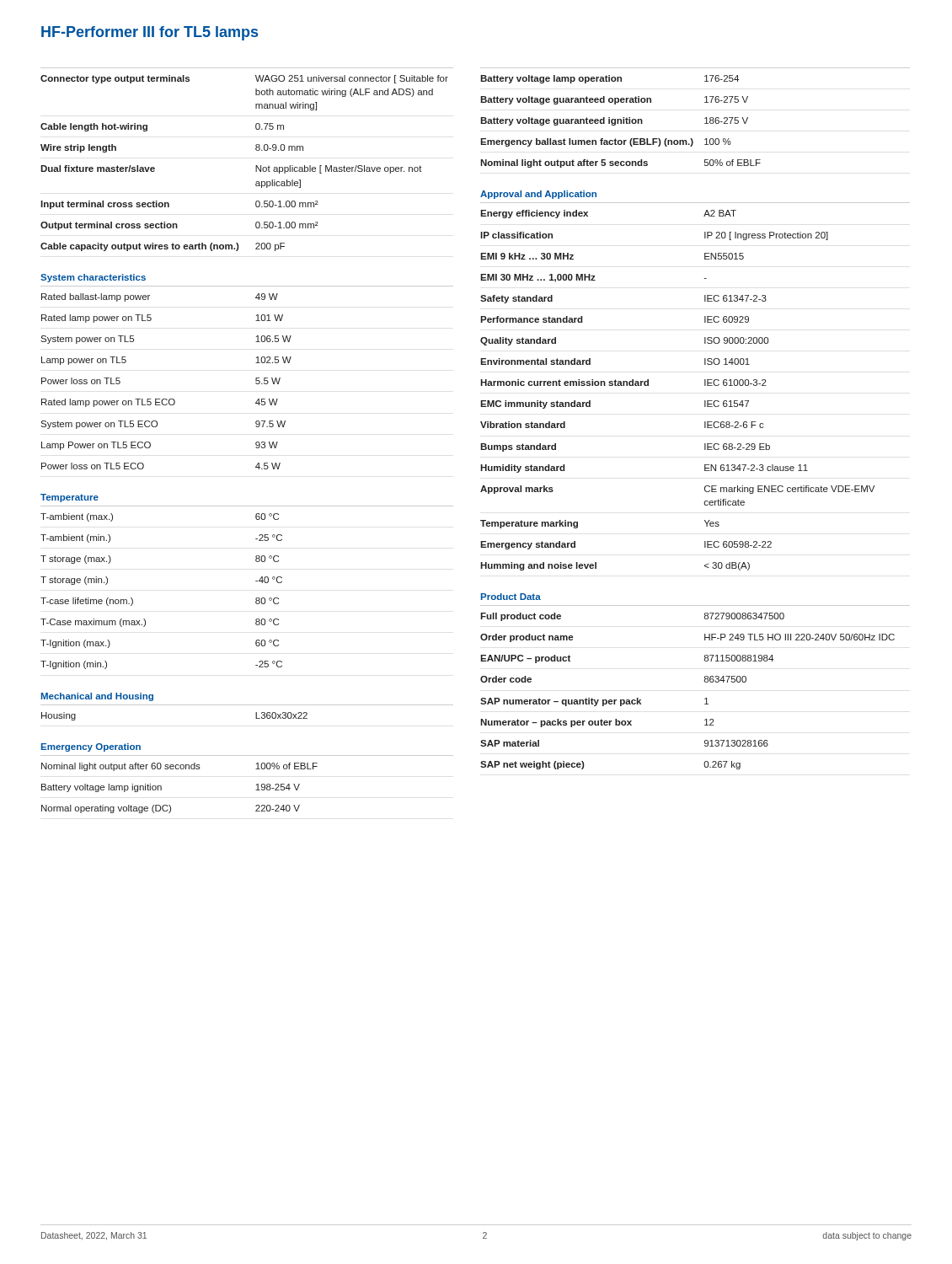This screenshot has height=1264, width=952.
Task: Select the table that reads "Full product code"
Action: pyautogui.click(x=695, y=690)
